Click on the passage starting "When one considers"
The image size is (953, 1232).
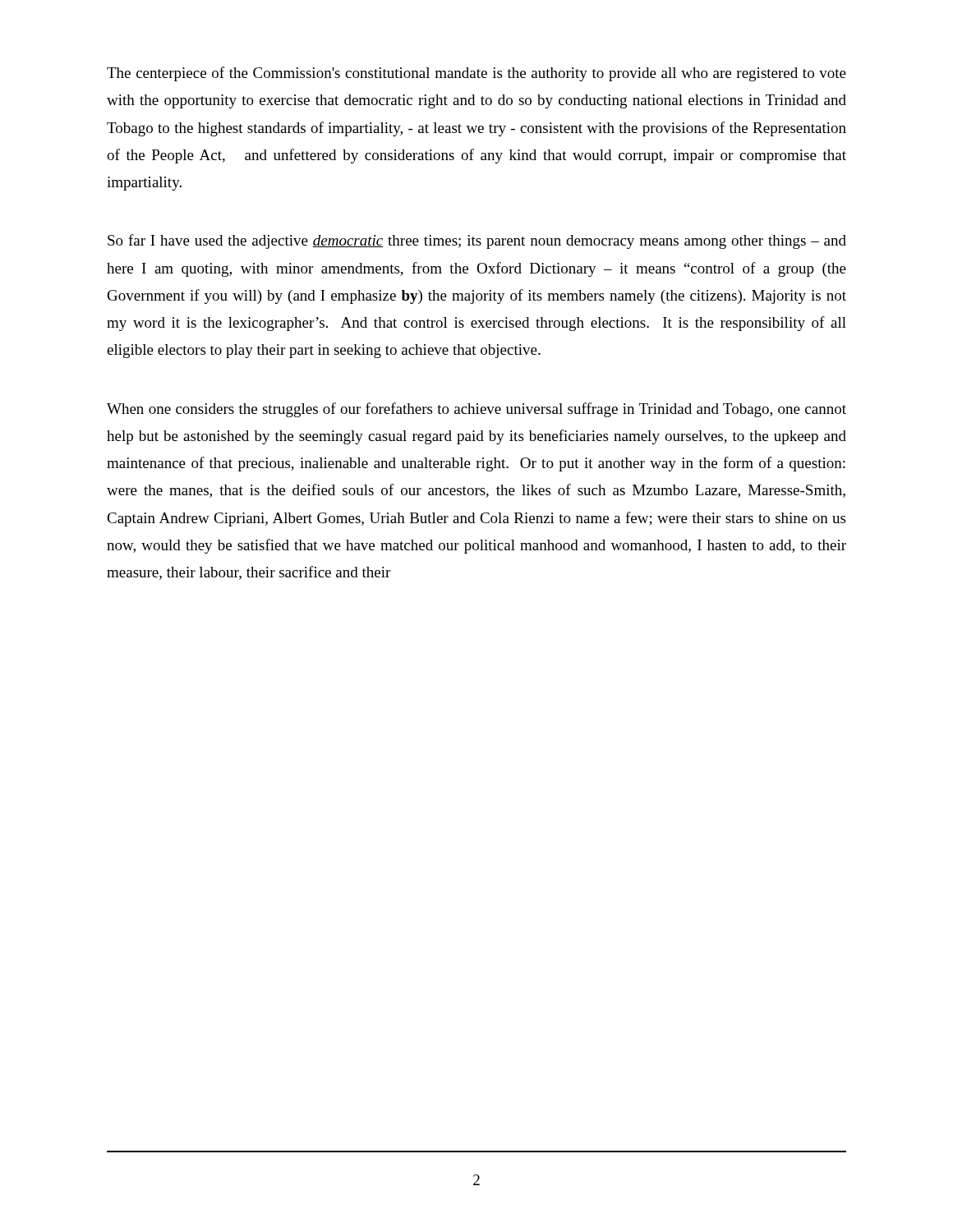(x=476, y=490)
